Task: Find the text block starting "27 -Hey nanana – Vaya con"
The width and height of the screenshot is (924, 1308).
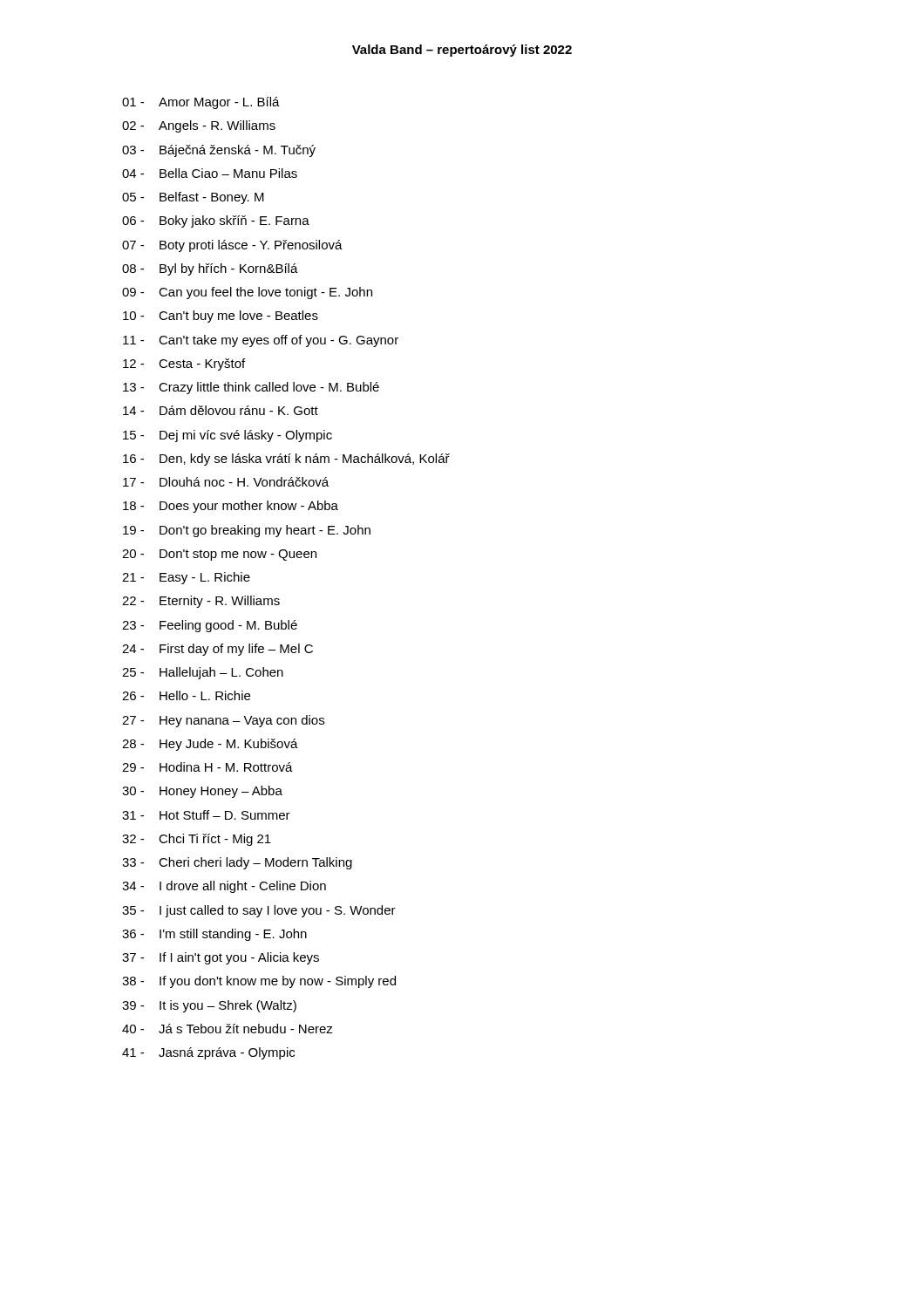Action: click(223, 719)
